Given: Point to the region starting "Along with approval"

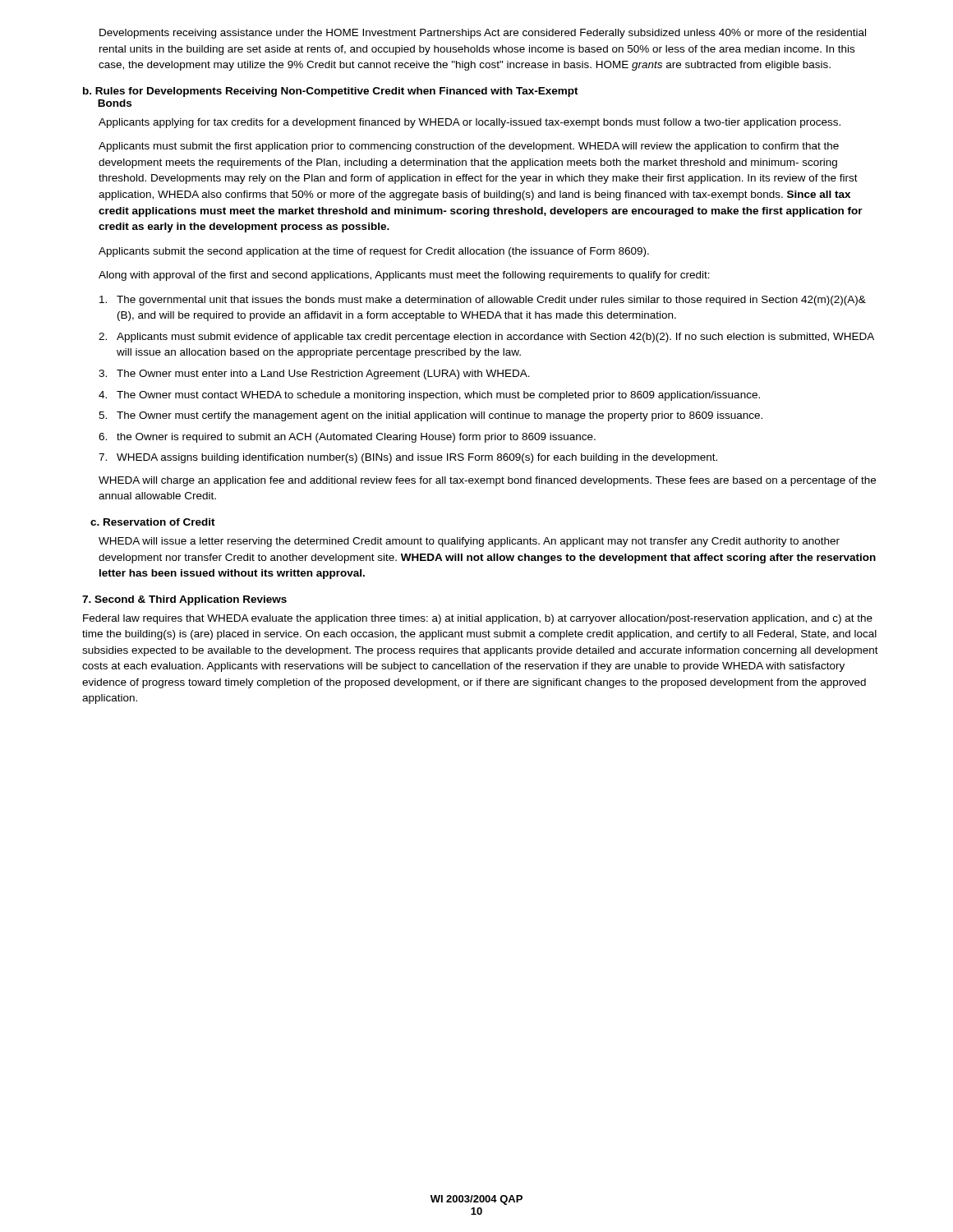Looking at the screenshot, I should point(404,275).
